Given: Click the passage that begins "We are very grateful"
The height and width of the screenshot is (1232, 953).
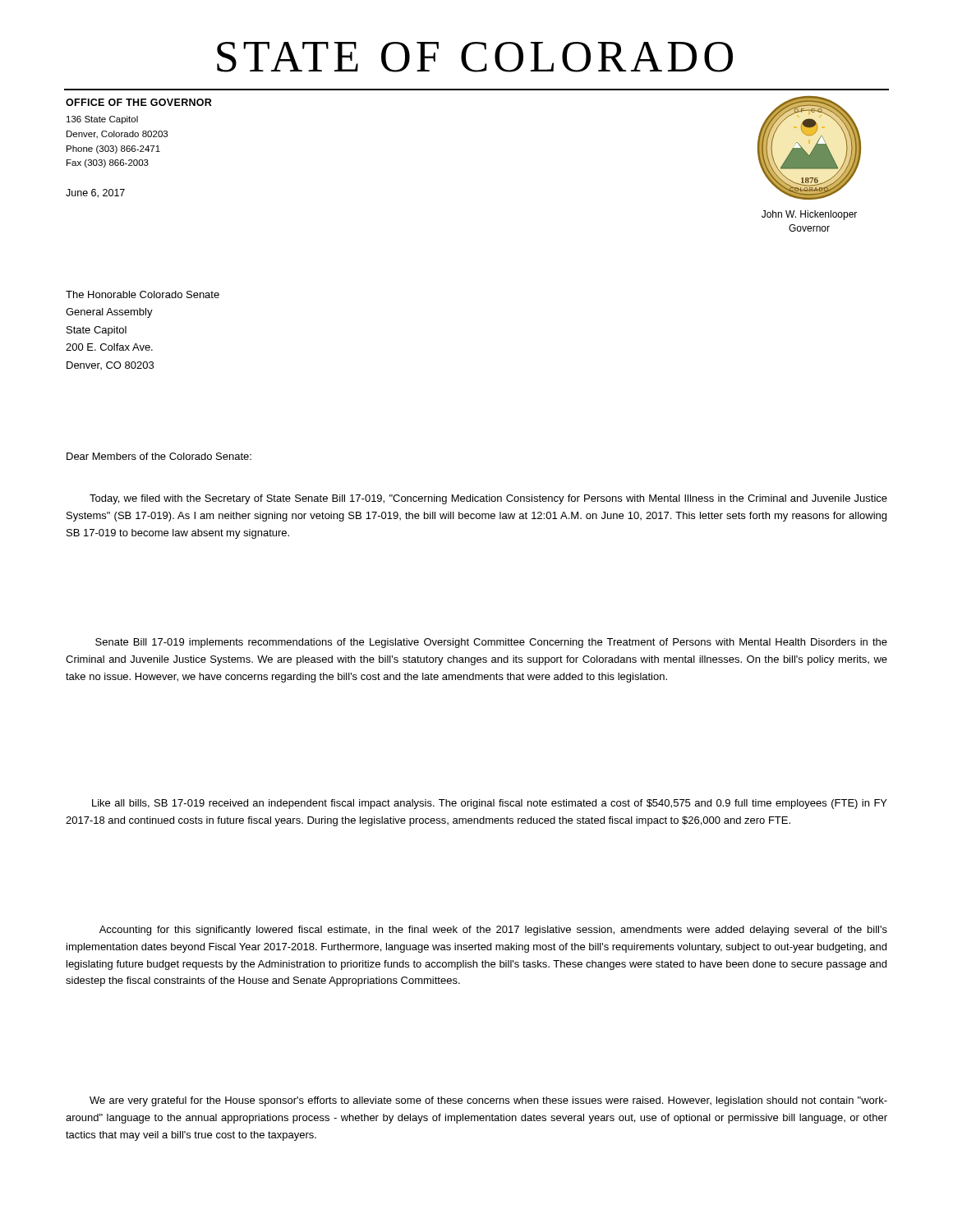Looking at the screenshot, I should [x=476, y=1117].
